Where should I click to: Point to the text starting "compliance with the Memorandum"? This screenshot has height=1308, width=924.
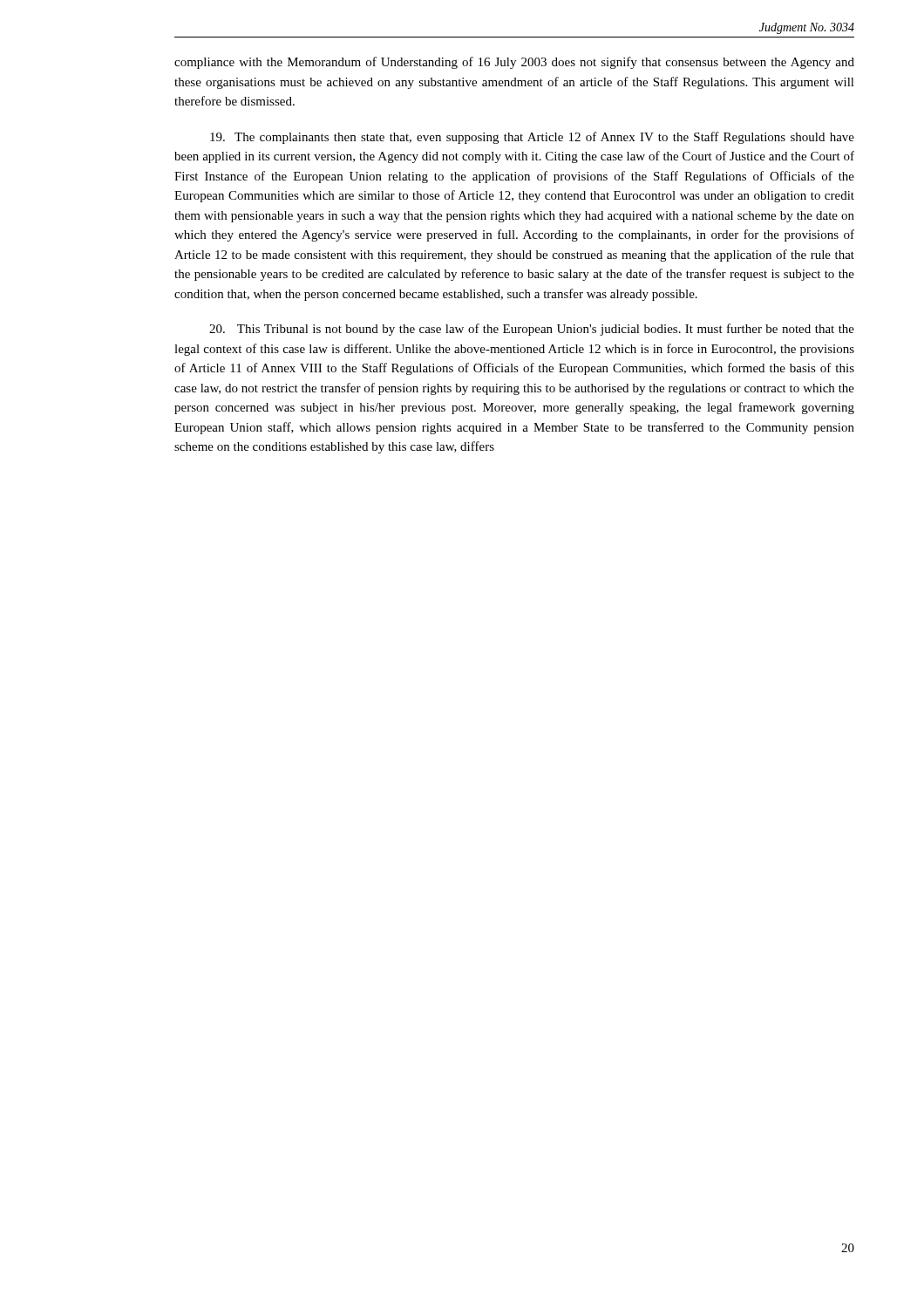[514, 82]
